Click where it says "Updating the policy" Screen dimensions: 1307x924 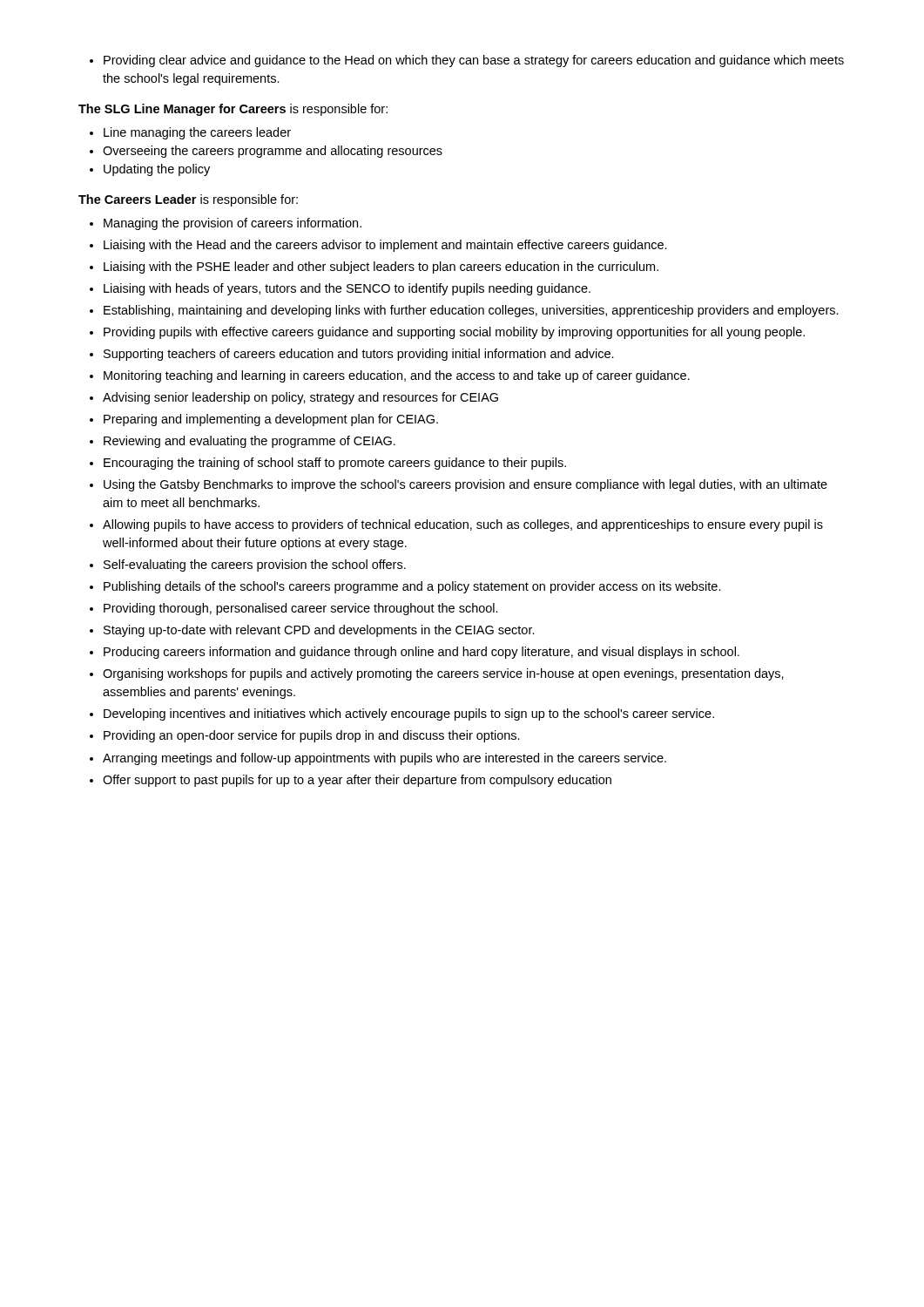[150, 170]
